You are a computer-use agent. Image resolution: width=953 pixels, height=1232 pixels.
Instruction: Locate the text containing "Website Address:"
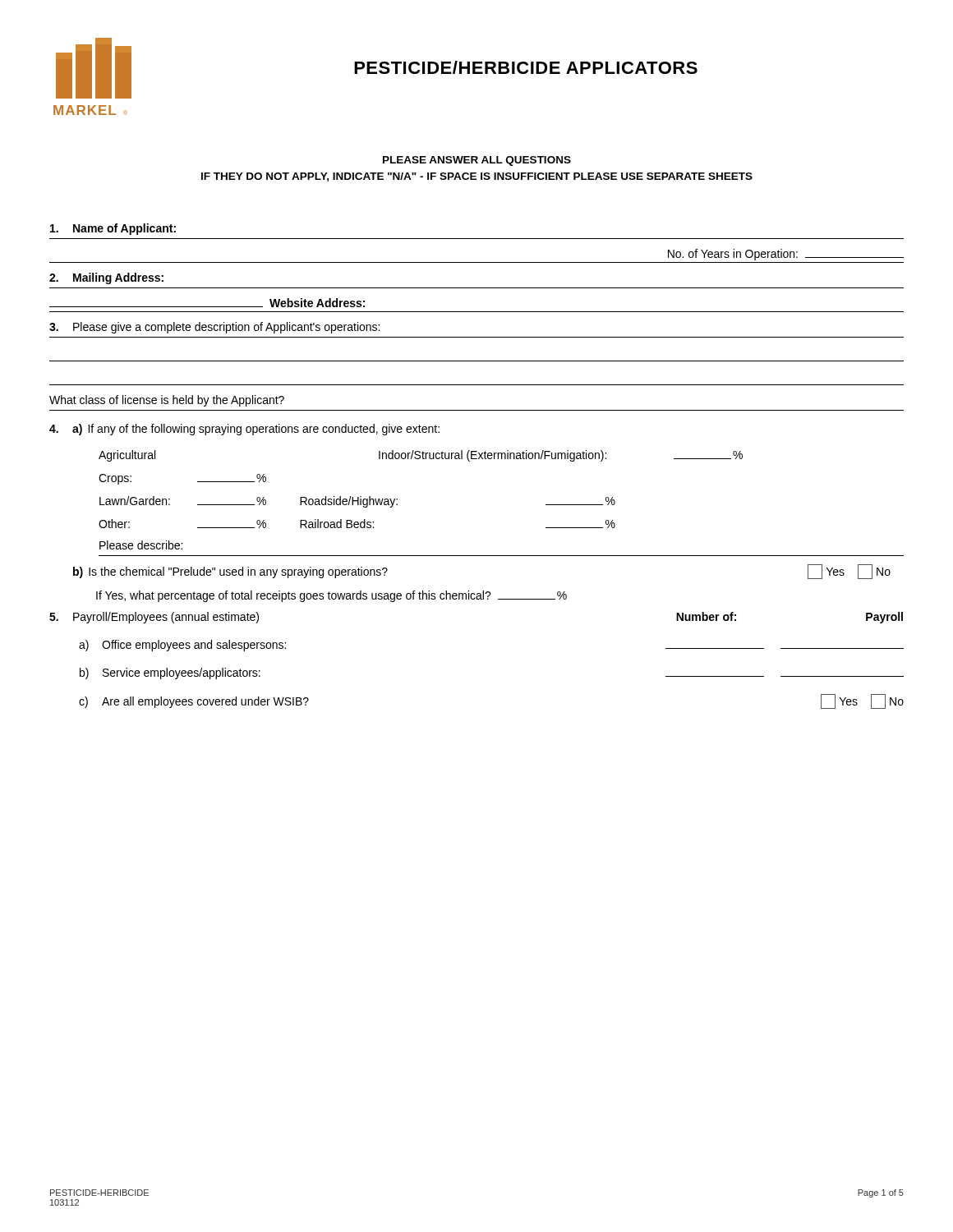click(208, 301)
